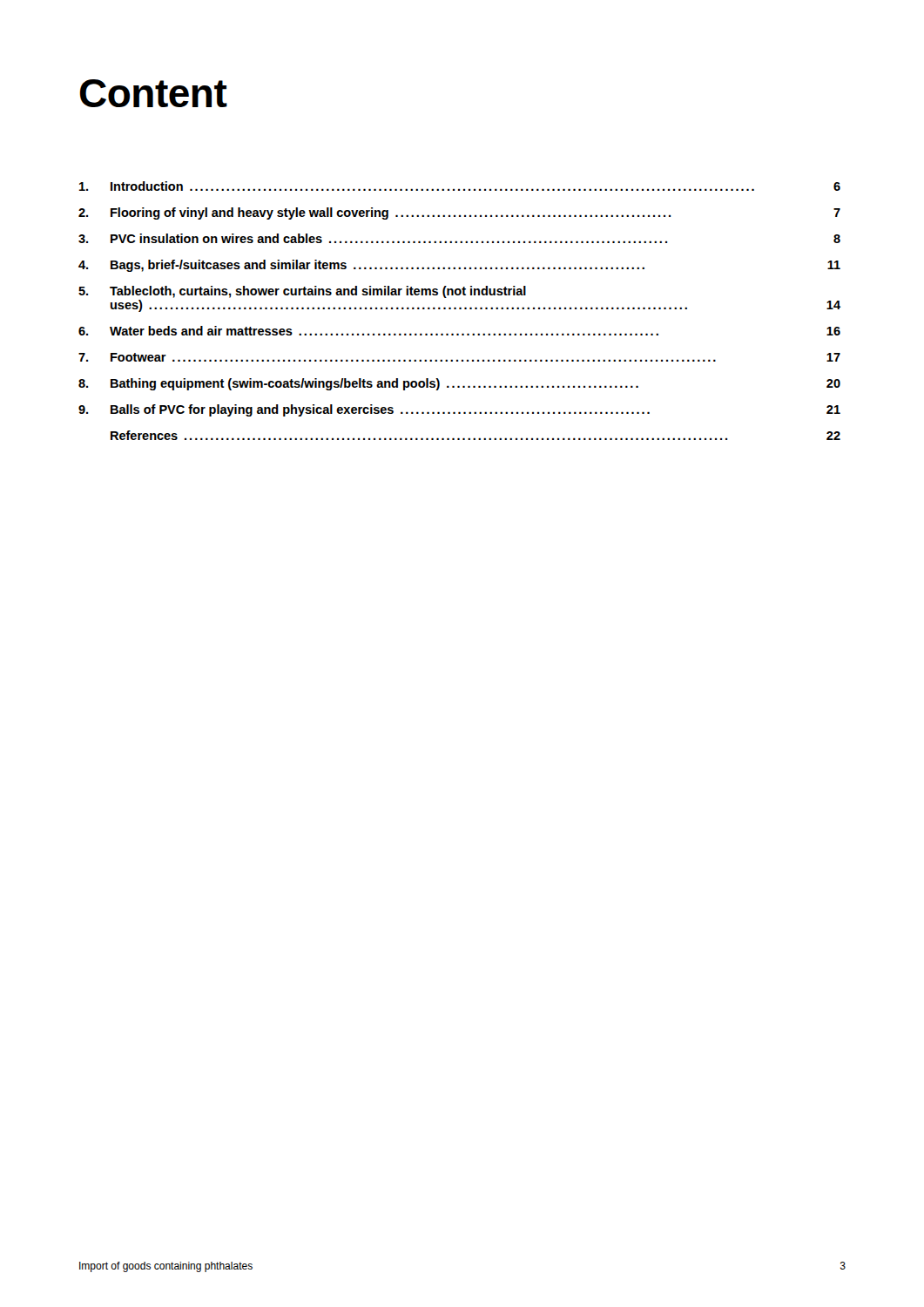Point to "7. Footwear"
The width and height of the screenshot is (924, 1307).
(x=462, y=357)
